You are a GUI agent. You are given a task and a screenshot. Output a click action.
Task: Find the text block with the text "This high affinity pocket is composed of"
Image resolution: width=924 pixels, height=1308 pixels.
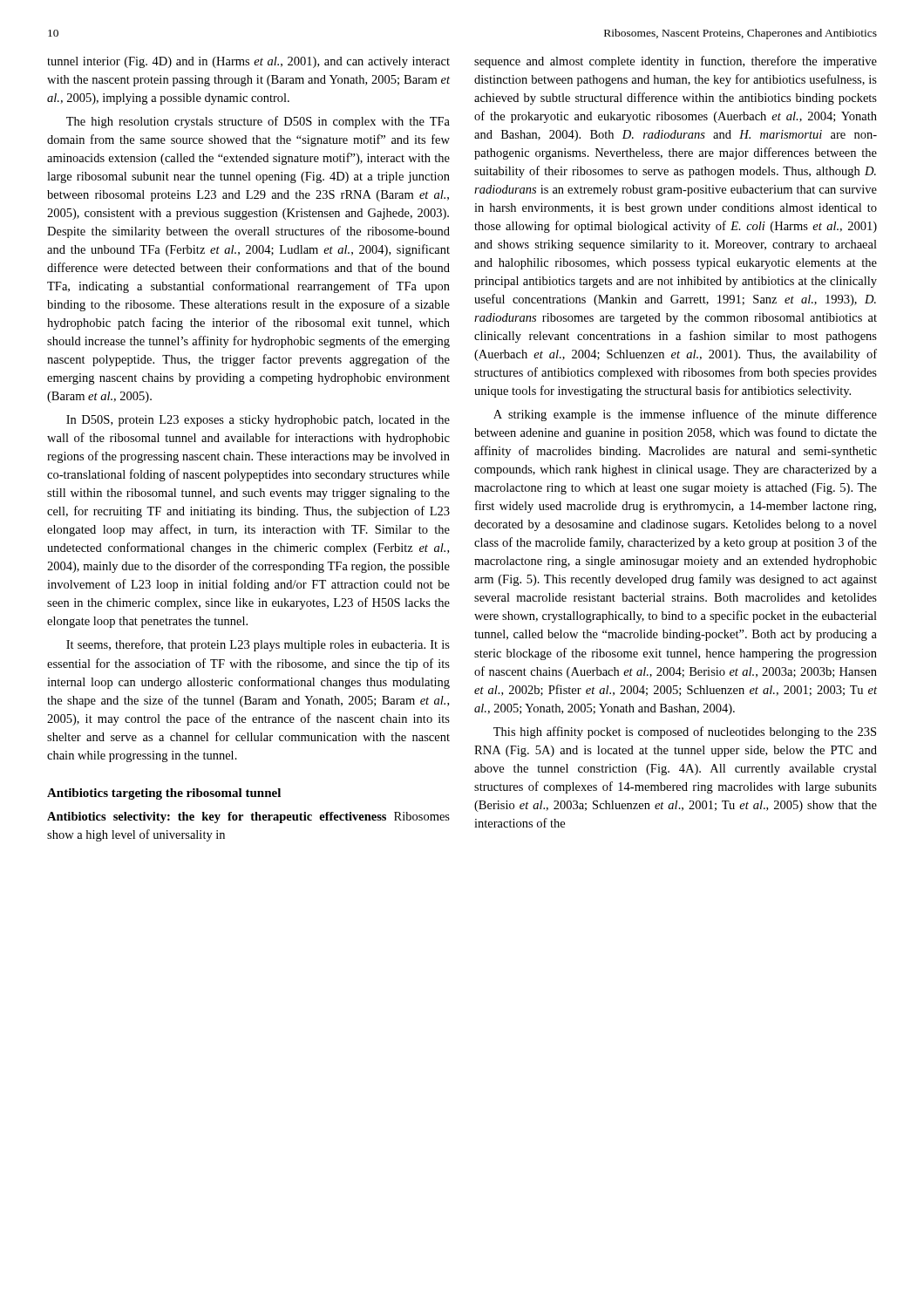(x=676, y=777)
